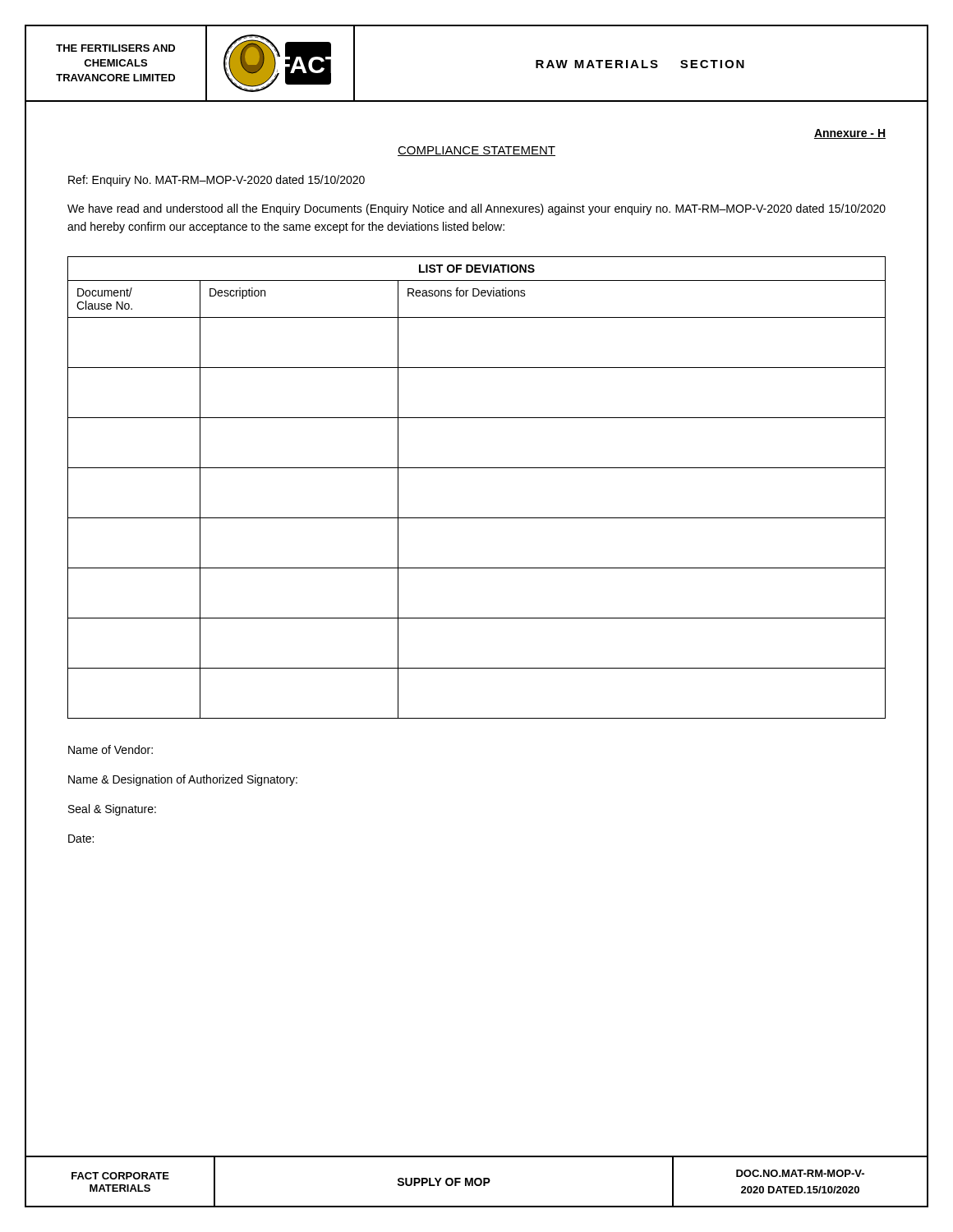Locate the passage starting "Seal & Signature:"
This screenshot has width=953, height=1232.
tap(112, 809)
